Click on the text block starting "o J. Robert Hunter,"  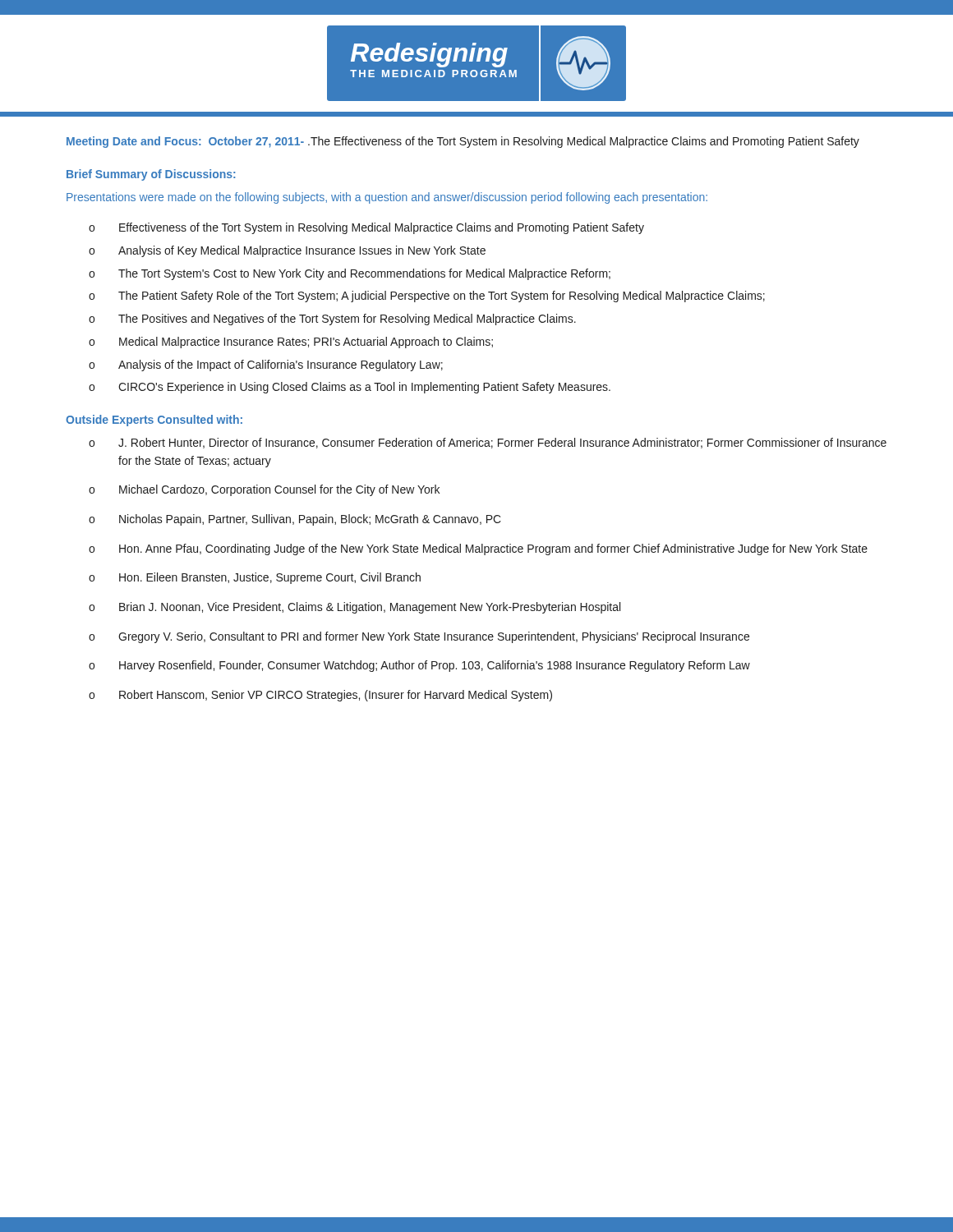coord(476,452)
